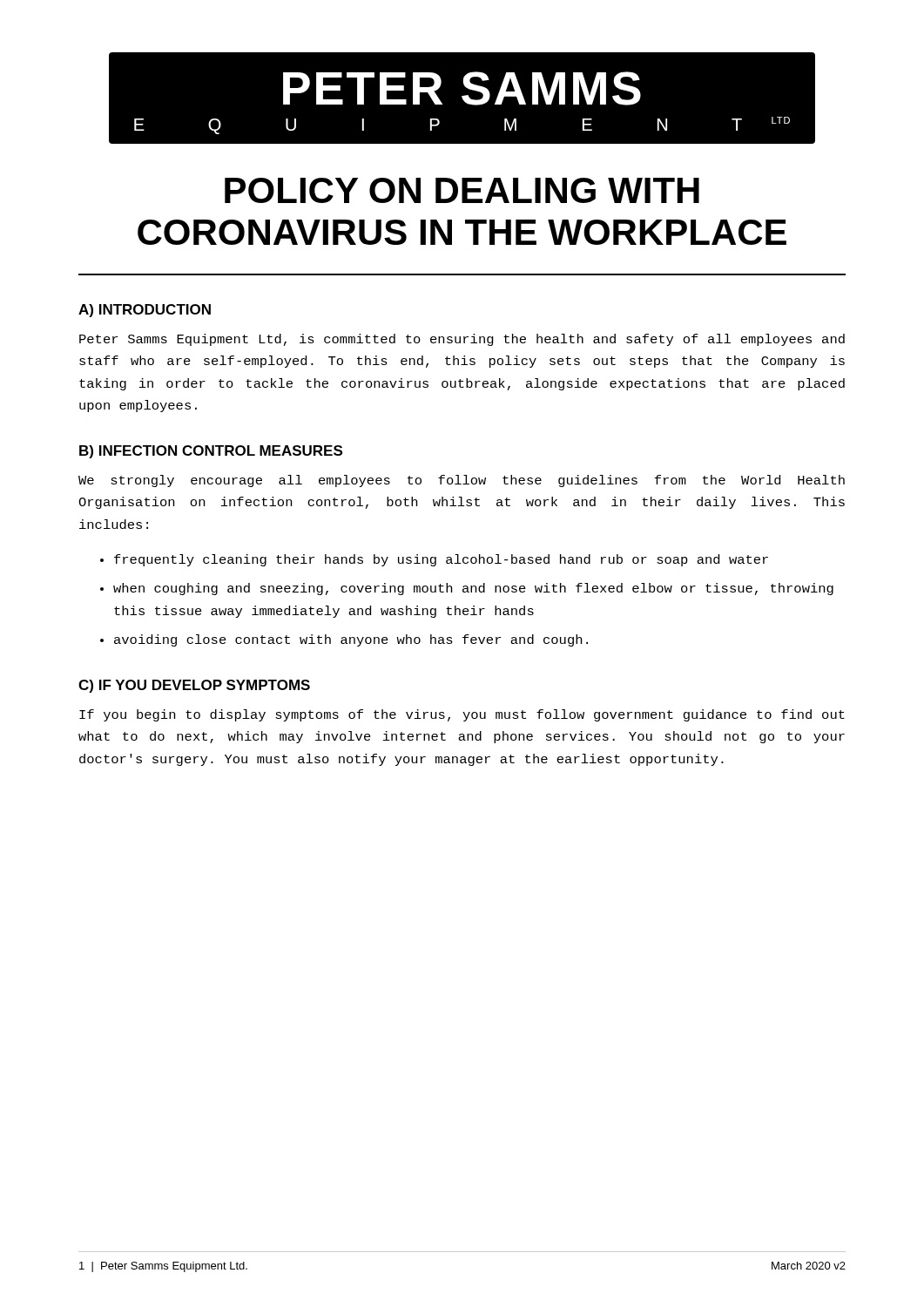Click on the text starting "POLICY ON DEALING WITHCORONAVIRUS IN THE"
The image size is (924, 1307).
coord(462,212)
